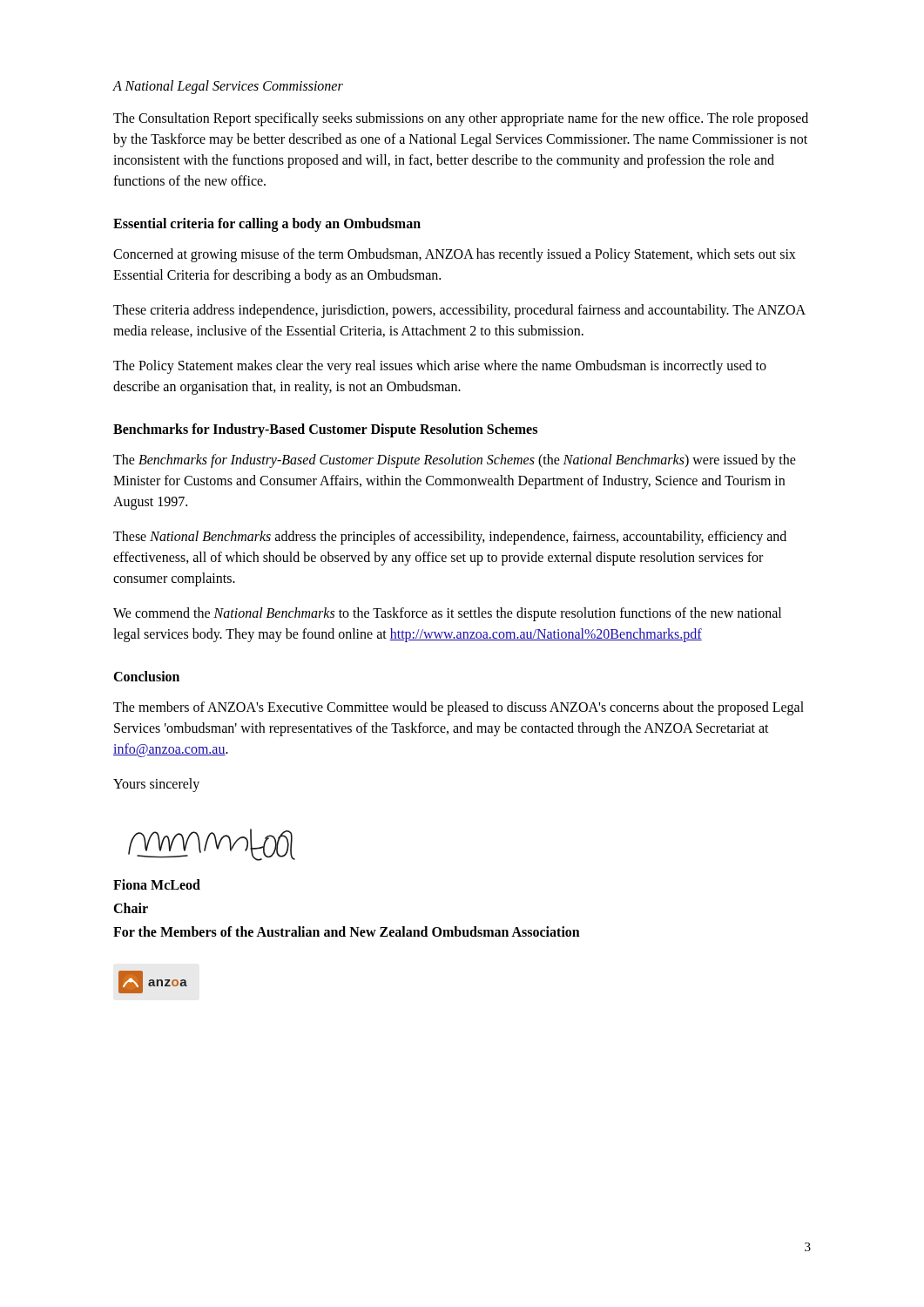Where is the passage that starts "We commend the National Benchmarks to the Taskforce"?
Viewport: 924px width, 1307px height.
pos(462,624)
